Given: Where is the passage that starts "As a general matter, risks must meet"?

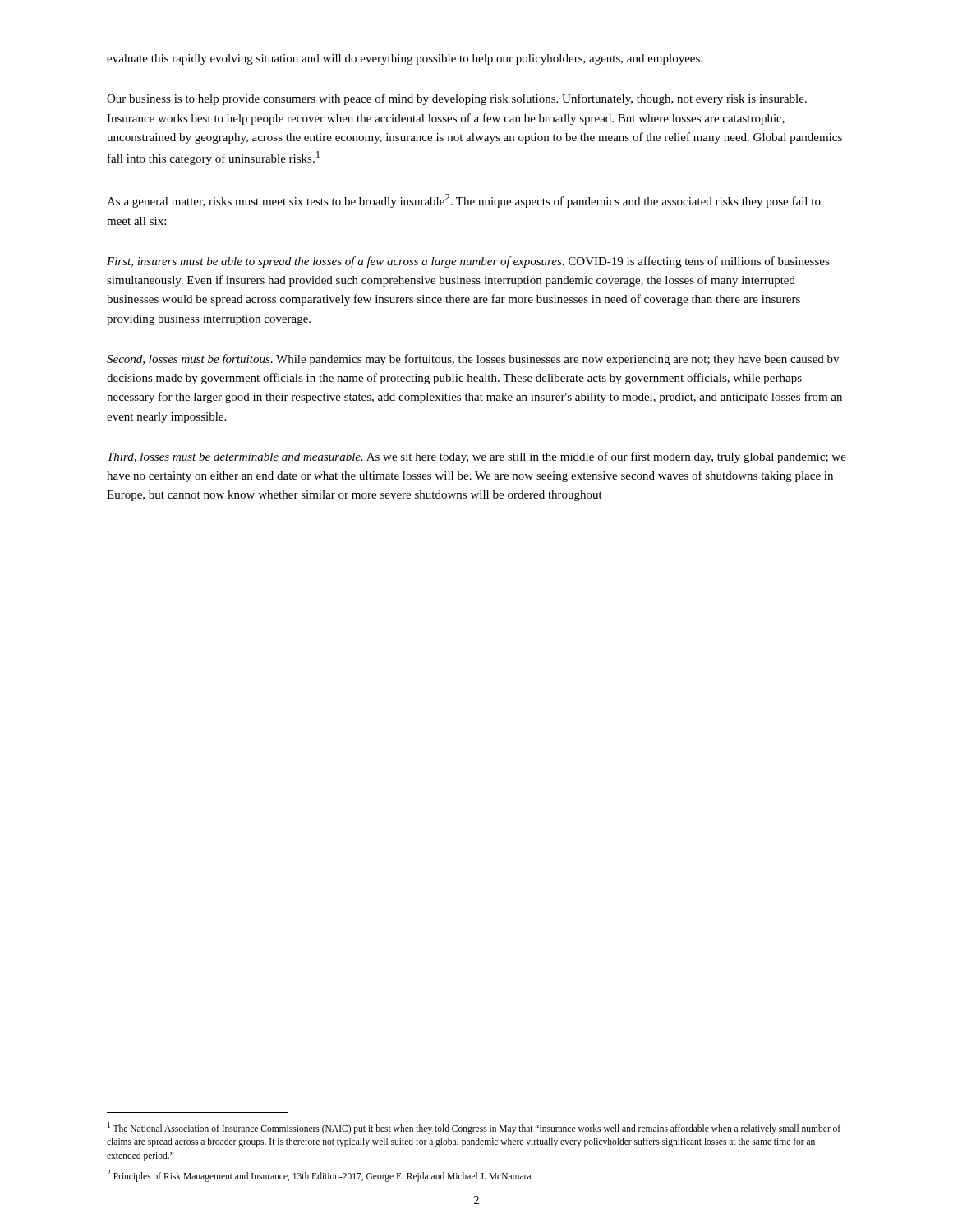Looking at the screenshot, I should (476, 210).
